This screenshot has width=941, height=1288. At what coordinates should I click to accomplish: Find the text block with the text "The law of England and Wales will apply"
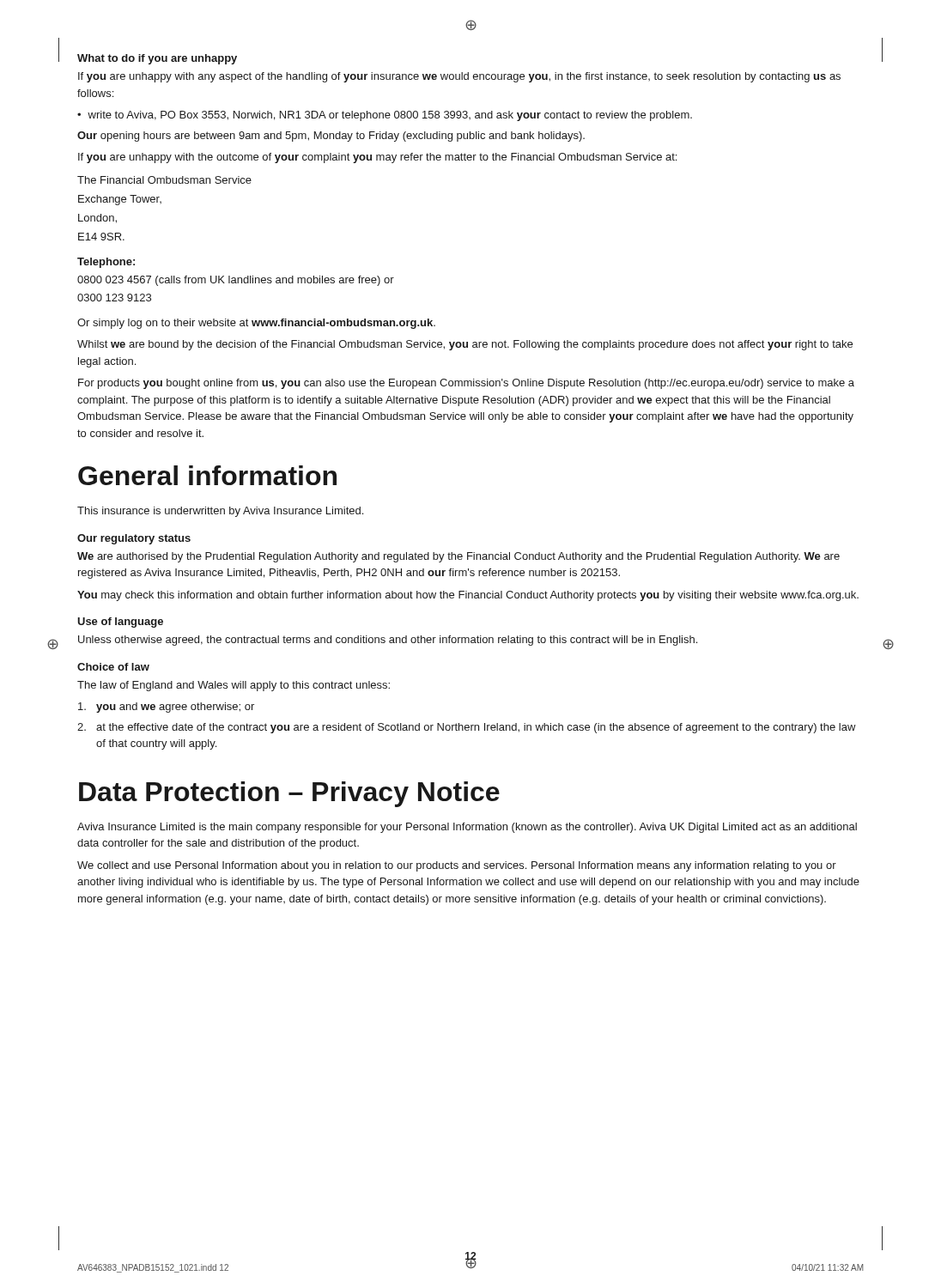click(x=234, y=685)
